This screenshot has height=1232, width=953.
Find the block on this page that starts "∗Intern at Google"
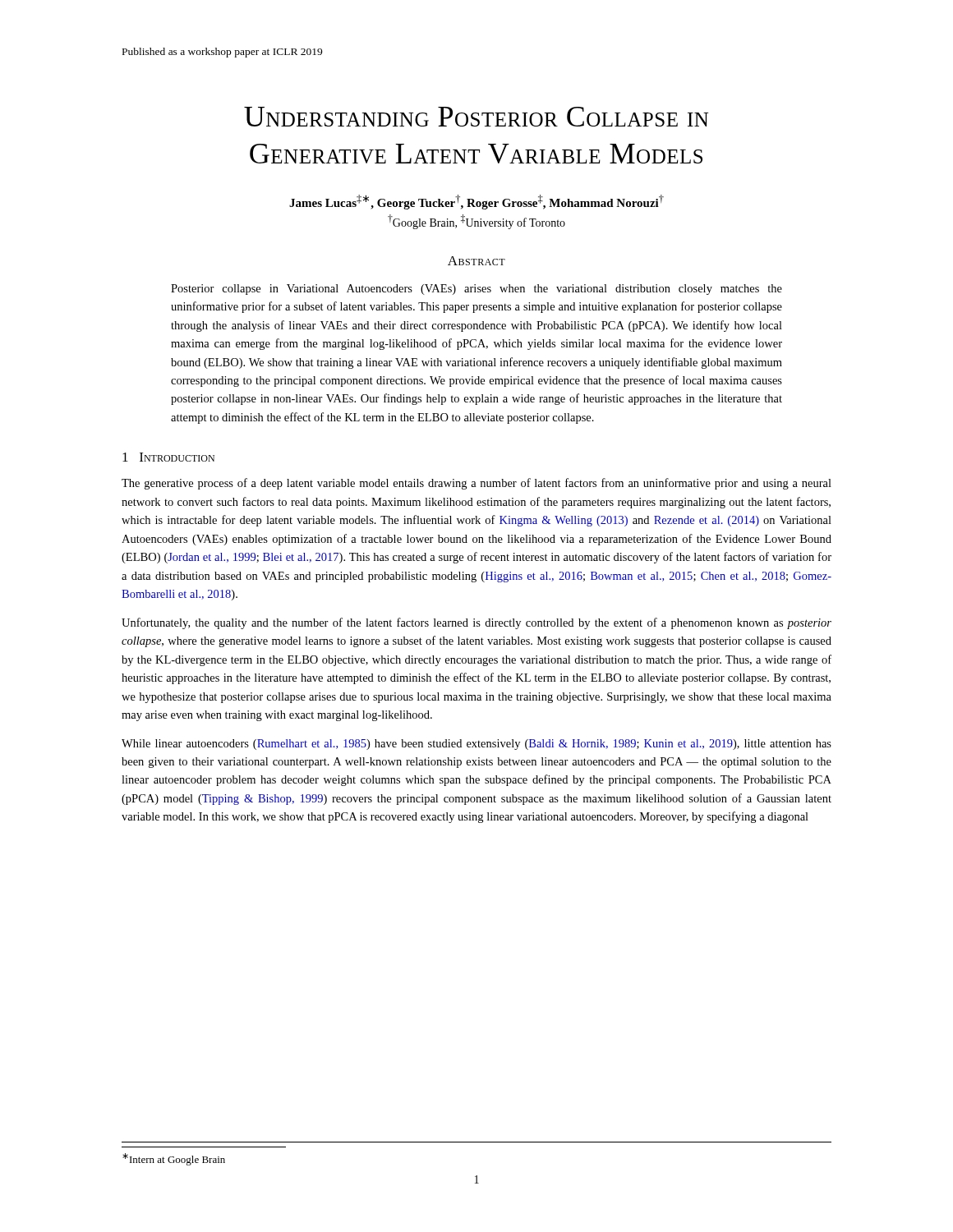coord(204,1156)
